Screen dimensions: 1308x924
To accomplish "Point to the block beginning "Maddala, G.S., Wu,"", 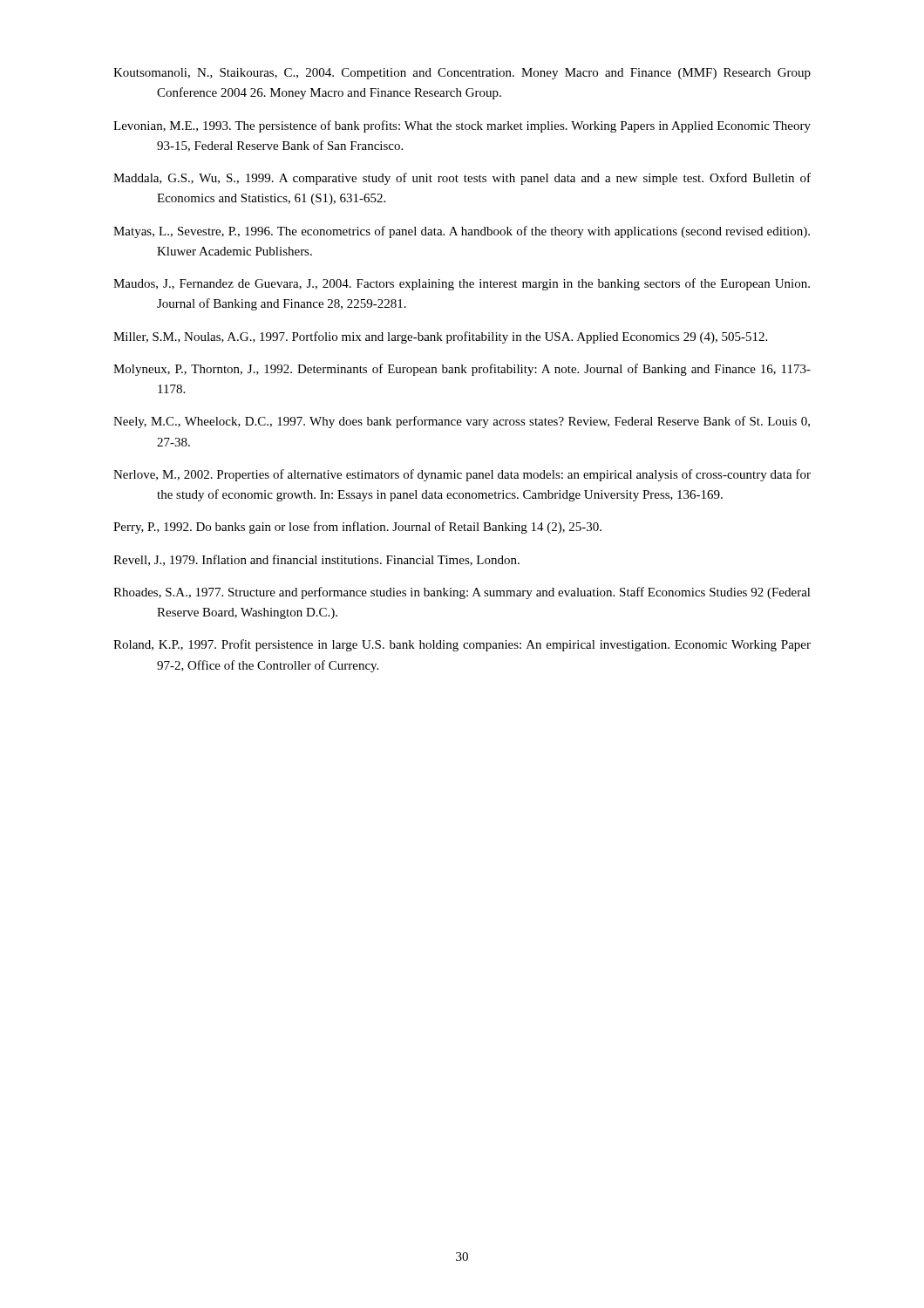I will click(x=462, y=188).
